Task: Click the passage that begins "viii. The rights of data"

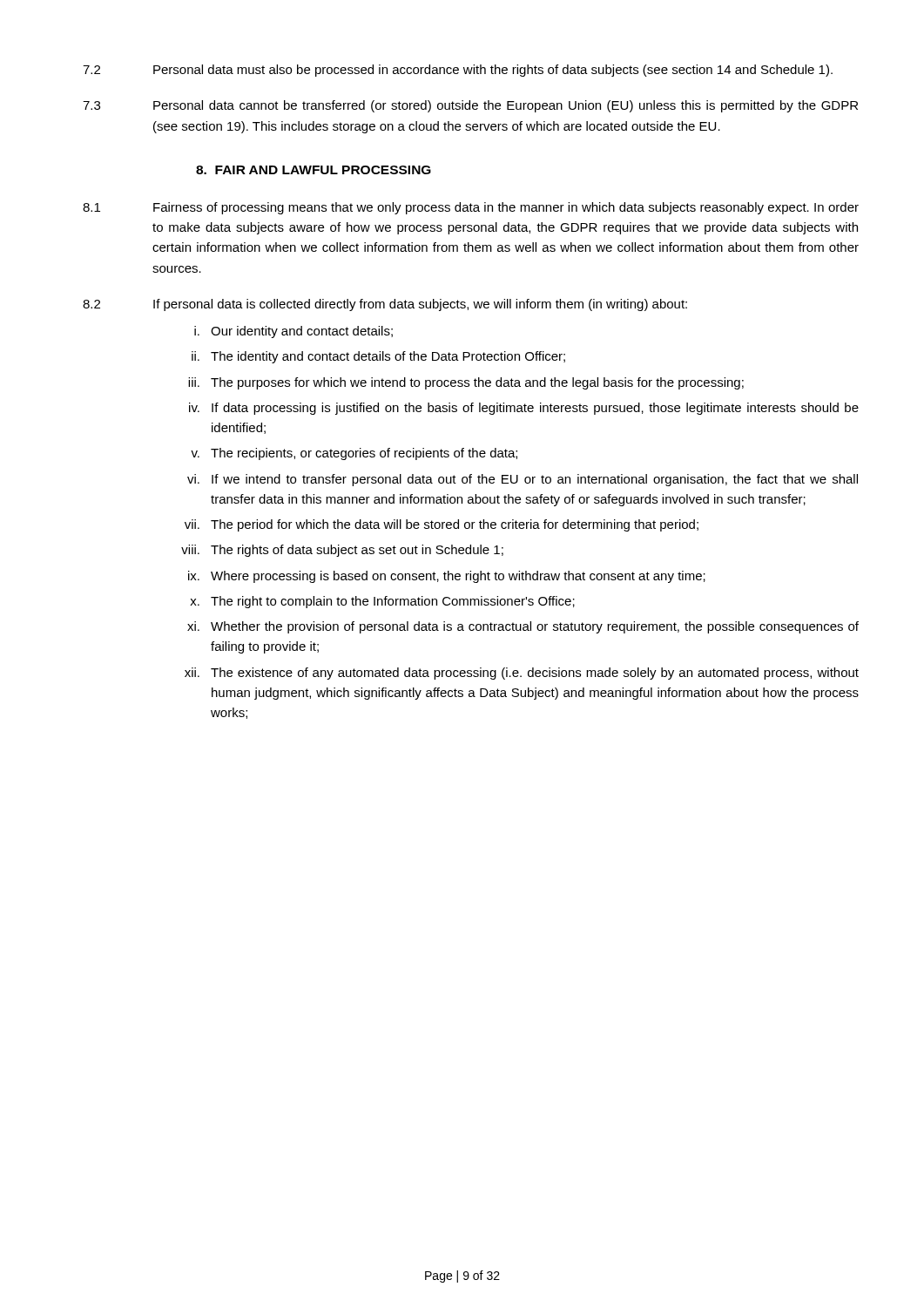Action: [x=506, y=550]
